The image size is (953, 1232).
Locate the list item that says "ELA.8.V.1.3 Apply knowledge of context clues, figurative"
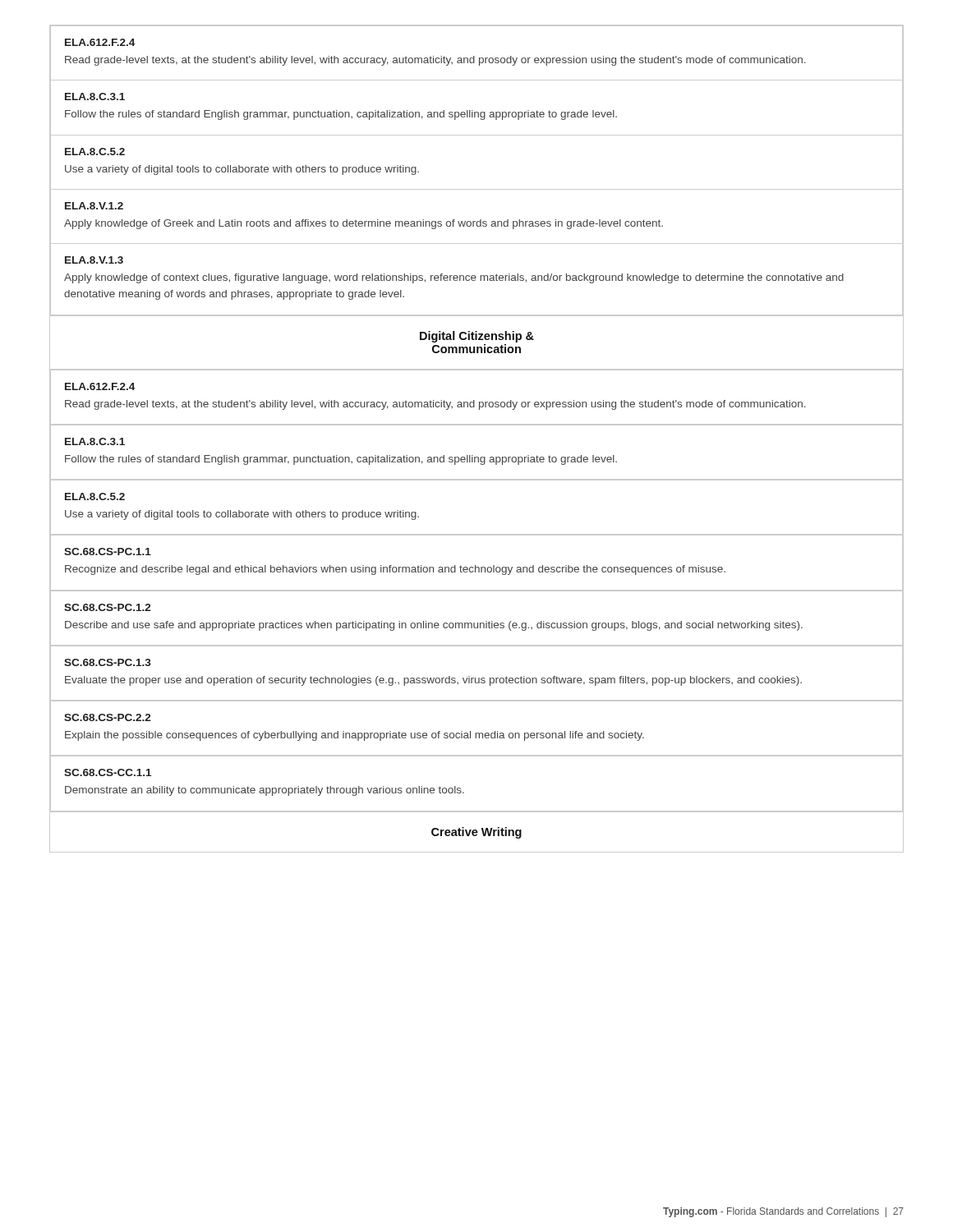click(x=476, y=278)
